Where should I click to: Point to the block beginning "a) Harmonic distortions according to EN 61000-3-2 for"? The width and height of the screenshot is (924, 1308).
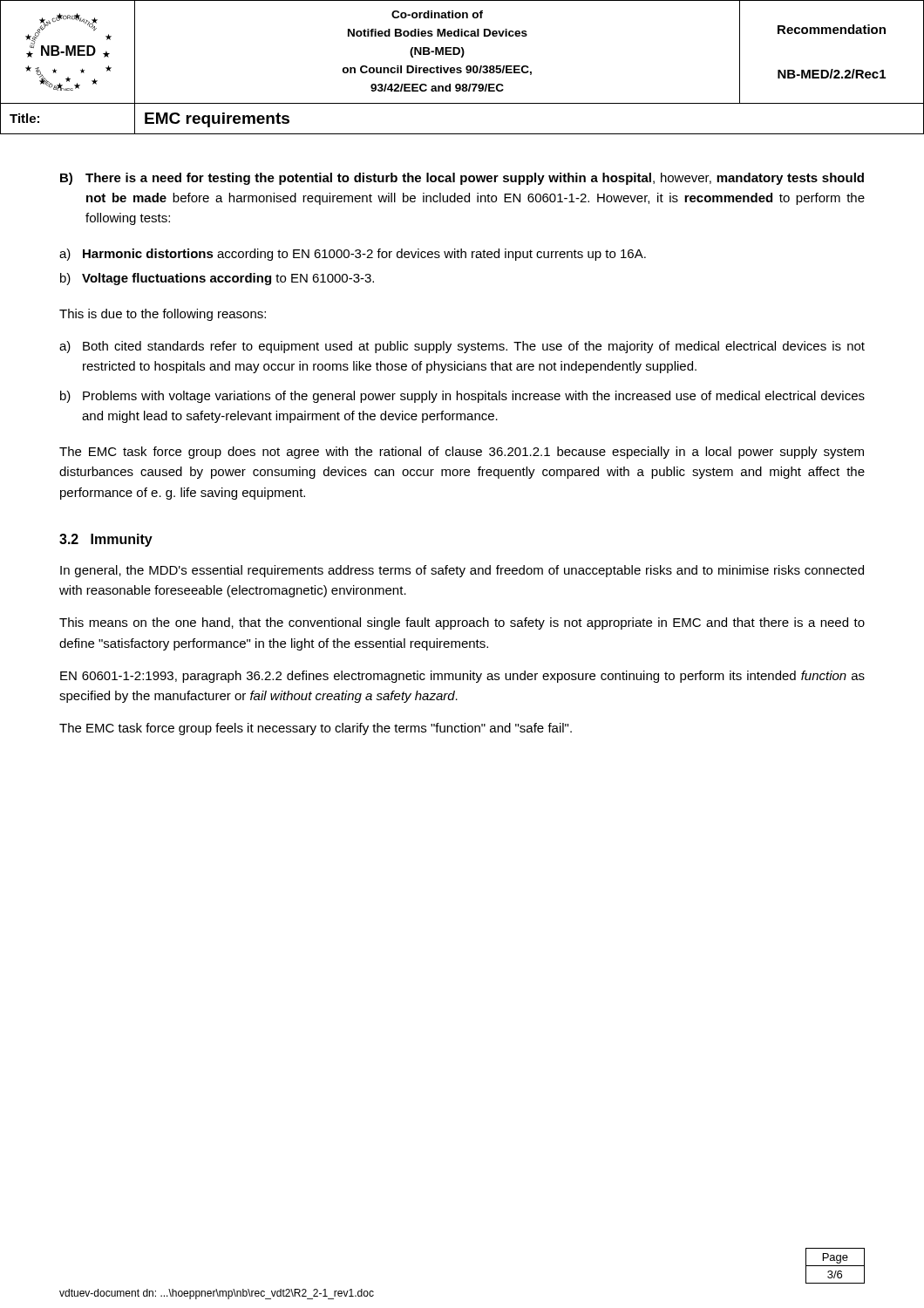click(x=462, y=254)
